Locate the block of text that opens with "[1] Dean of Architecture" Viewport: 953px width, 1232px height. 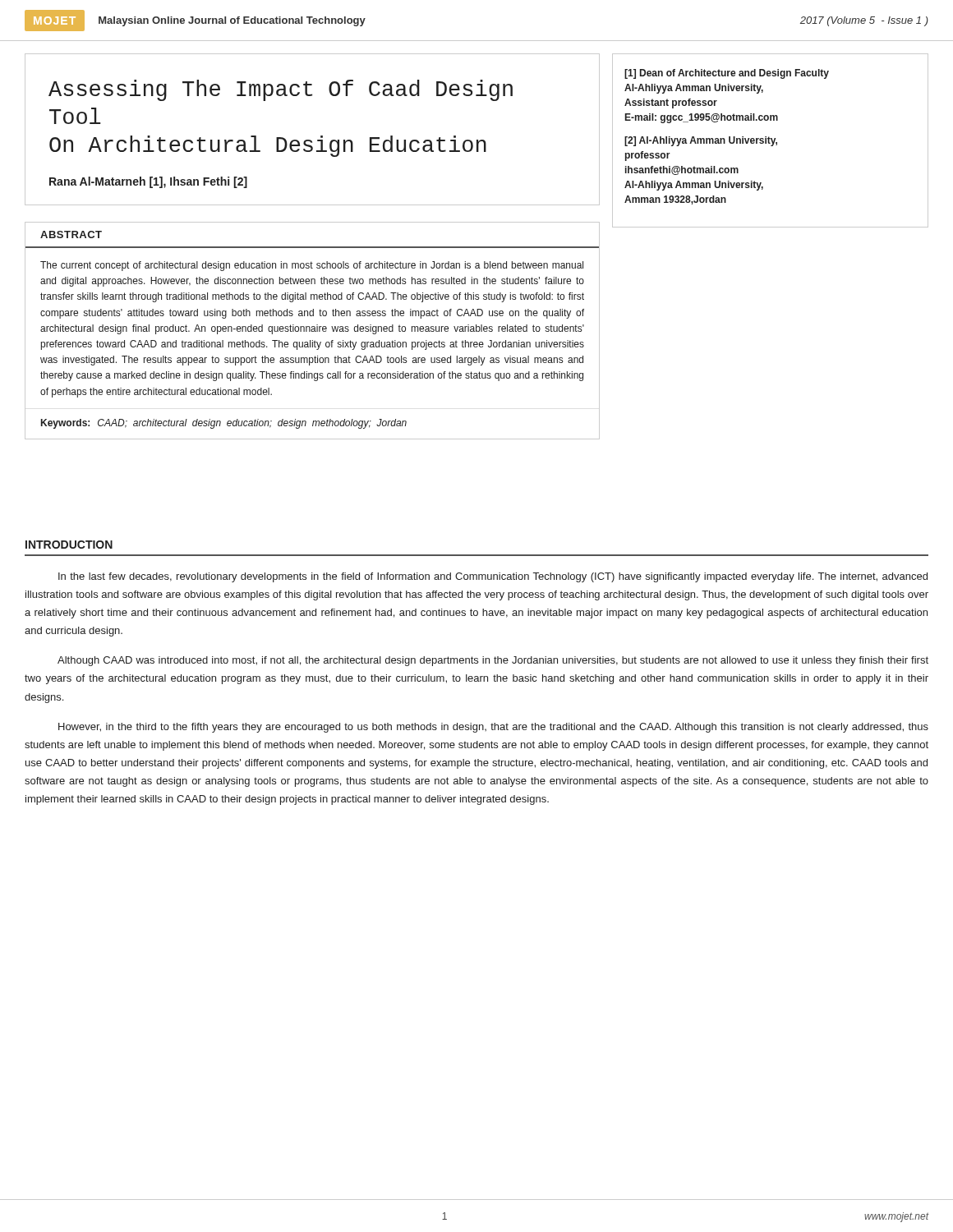click(727, 95)
